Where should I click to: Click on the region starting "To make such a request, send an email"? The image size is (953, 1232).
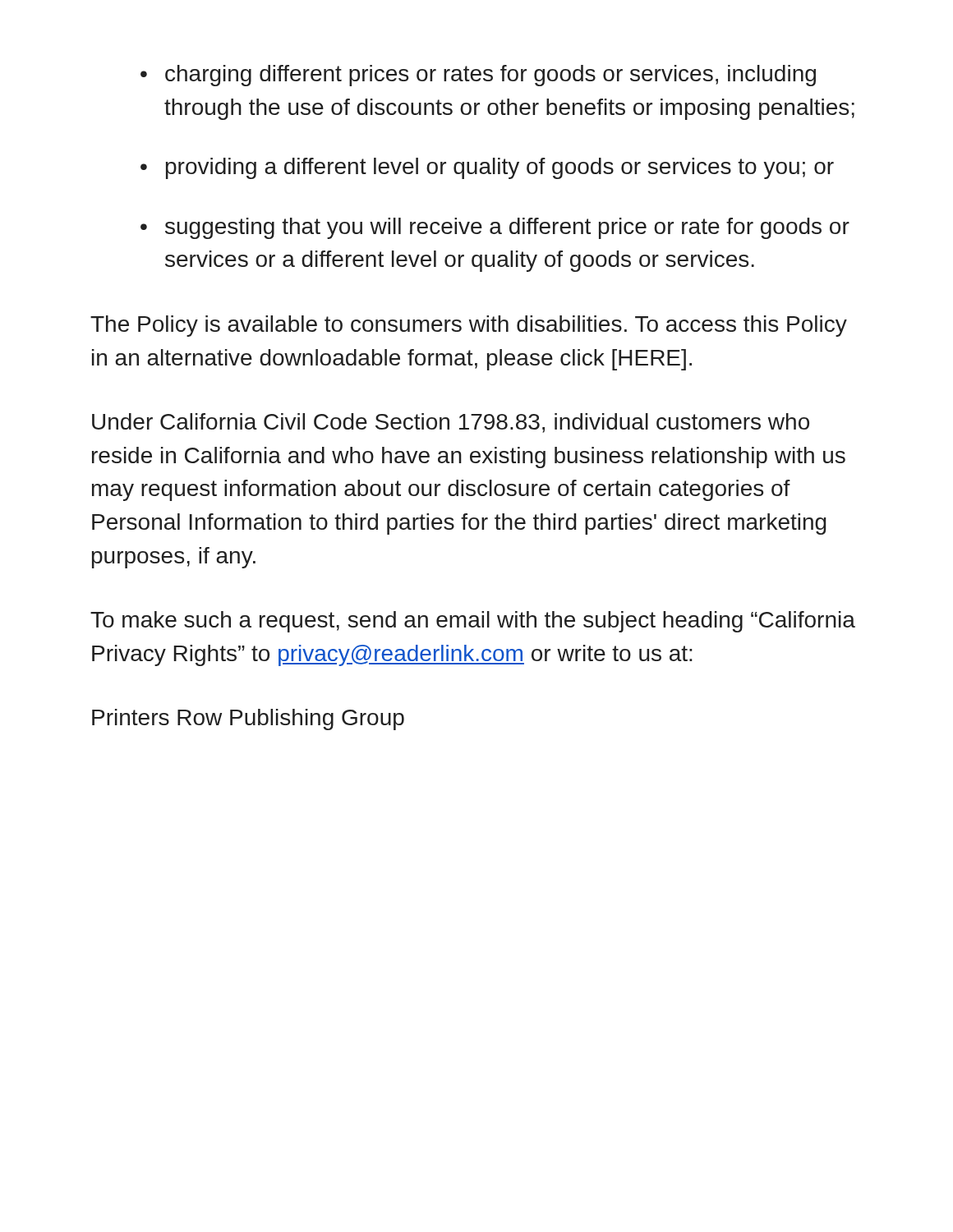point(473,637)
